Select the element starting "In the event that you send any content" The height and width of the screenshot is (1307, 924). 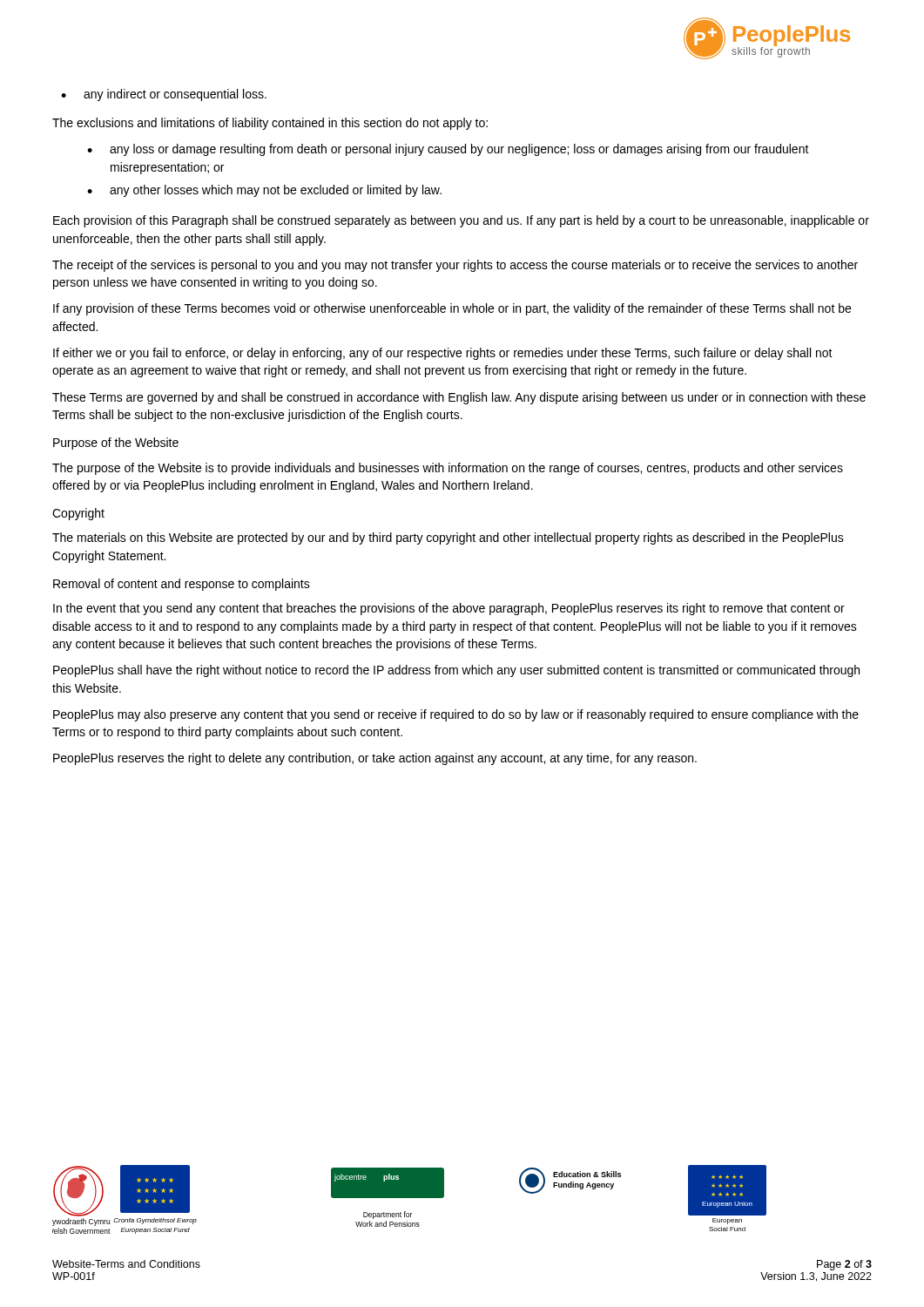[455, 626]
